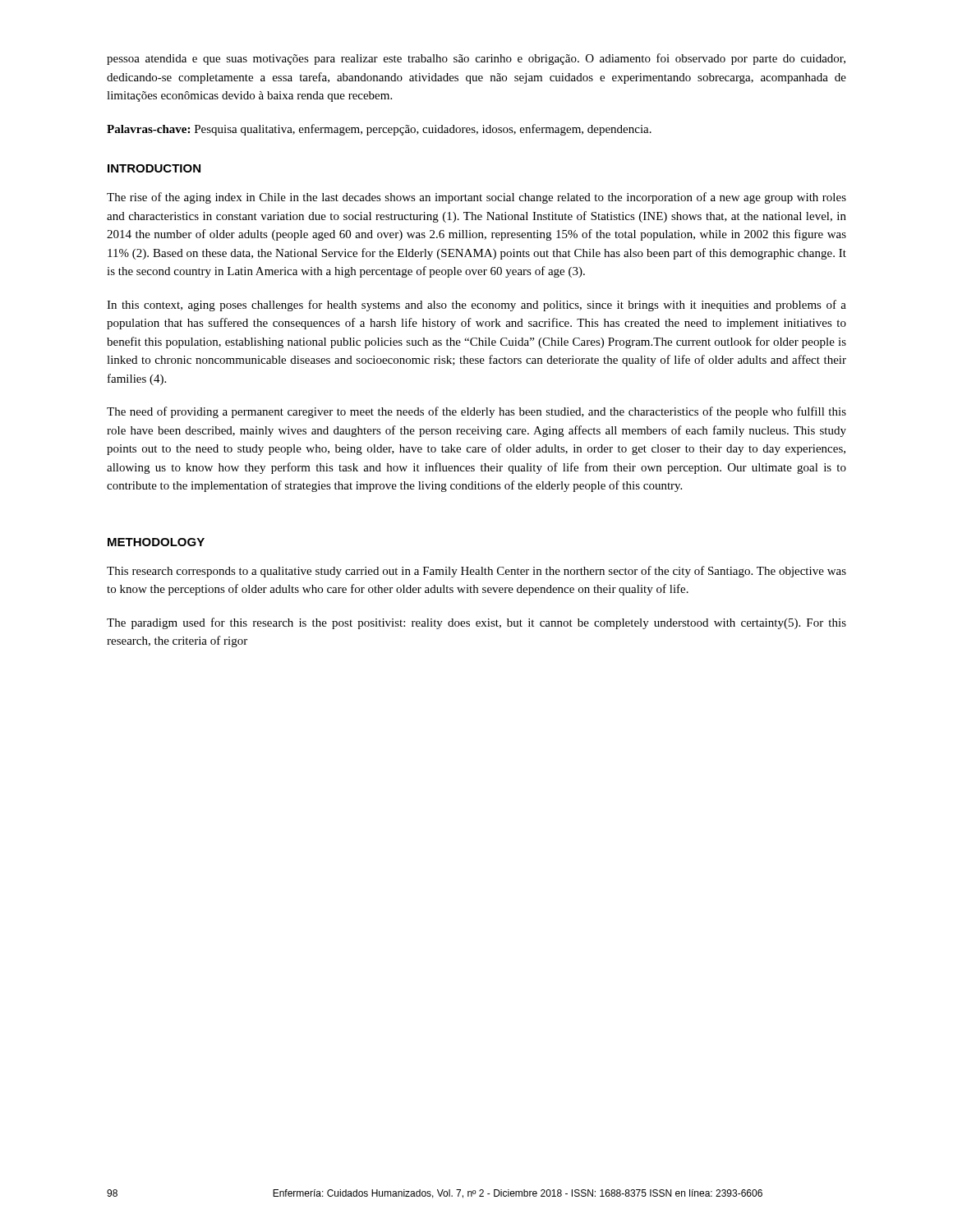Find the region starting "This research corresponds to a qualitative"
This screenshot has width=953, height=1232.
pyautogui.click(x=476, y=580)
